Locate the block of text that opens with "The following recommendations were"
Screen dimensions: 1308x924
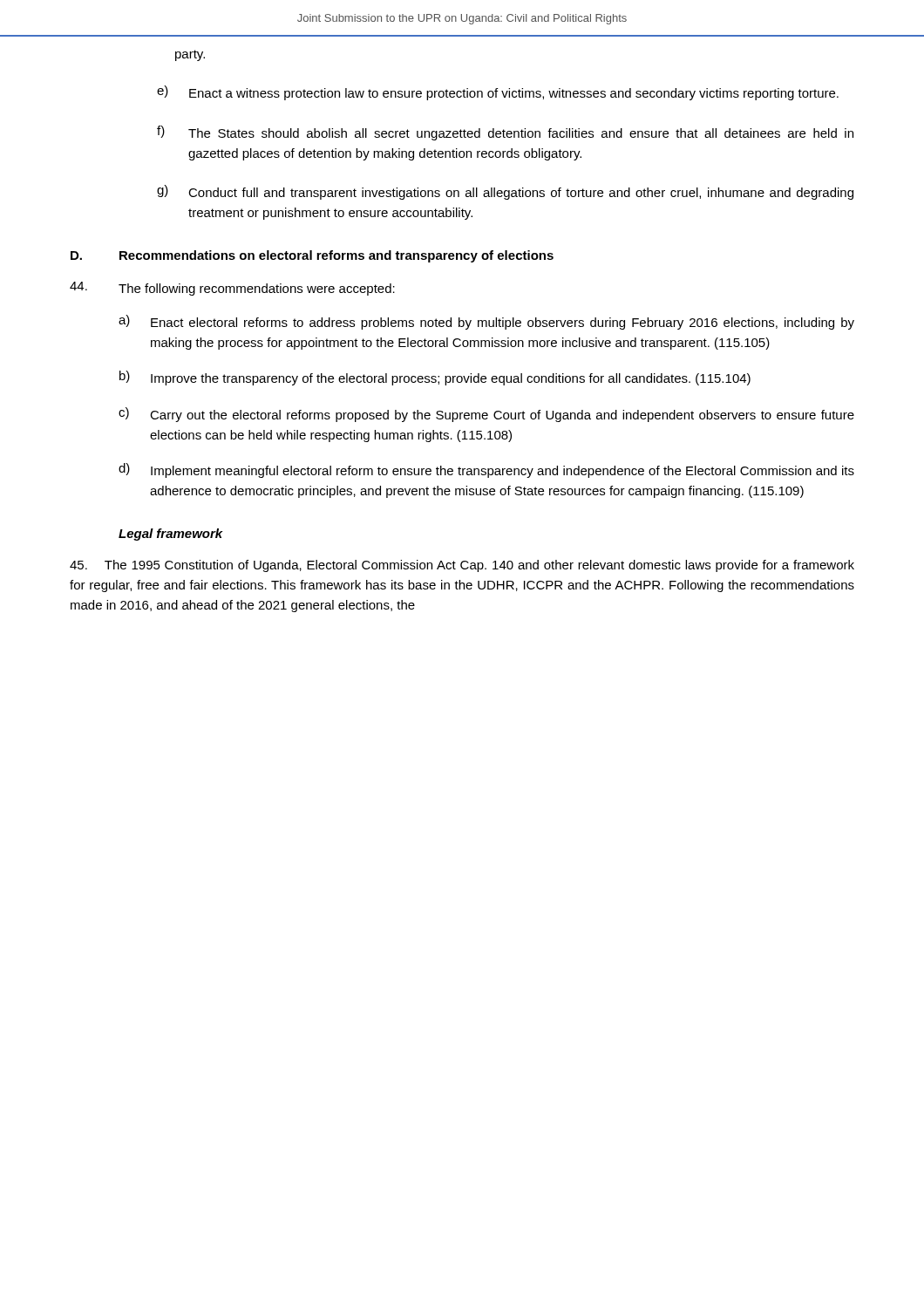[232, 289]
